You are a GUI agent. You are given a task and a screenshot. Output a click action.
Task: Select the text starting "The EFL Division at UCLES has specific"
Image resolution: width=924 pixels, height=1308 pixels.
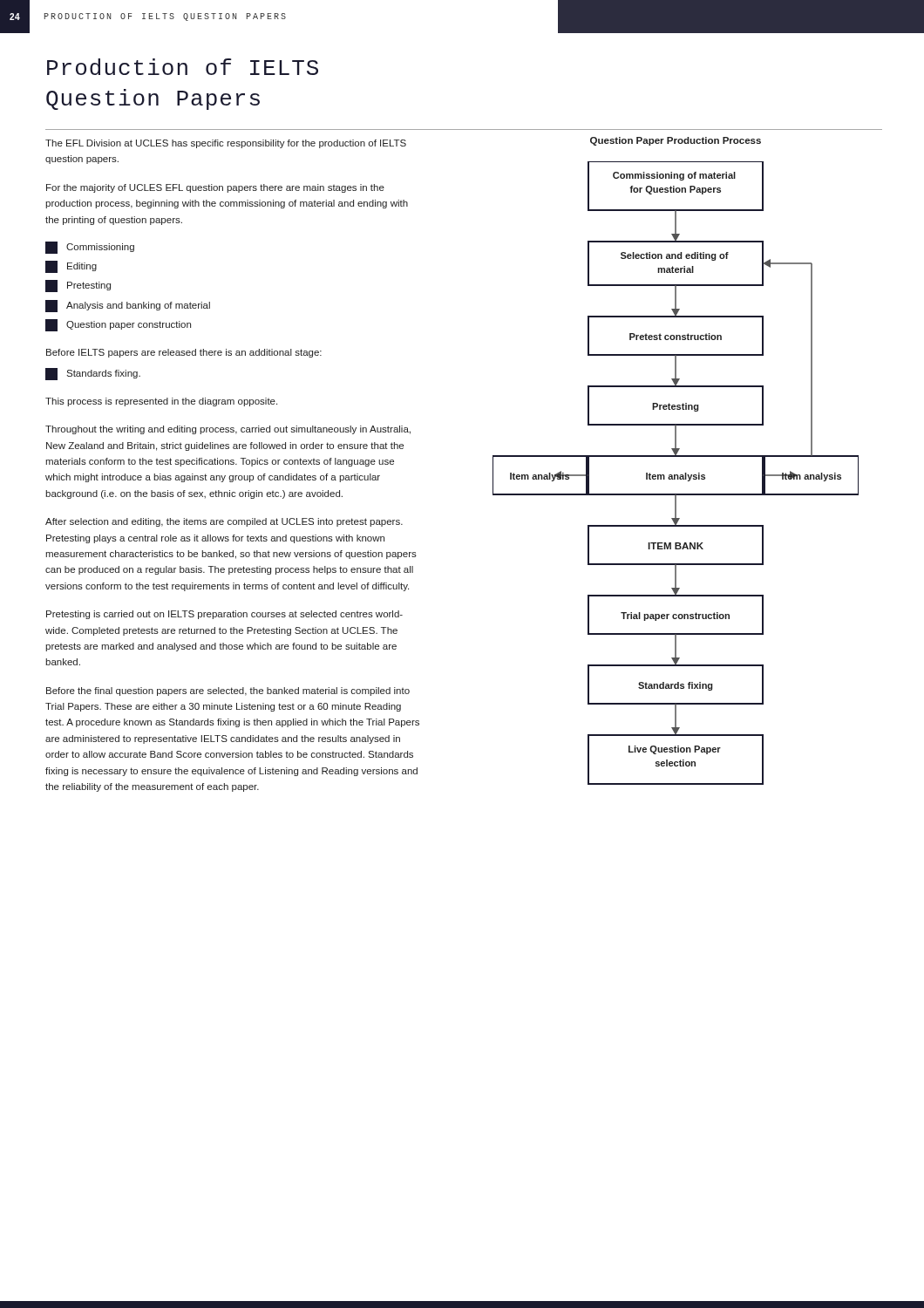tap(233, 151)
